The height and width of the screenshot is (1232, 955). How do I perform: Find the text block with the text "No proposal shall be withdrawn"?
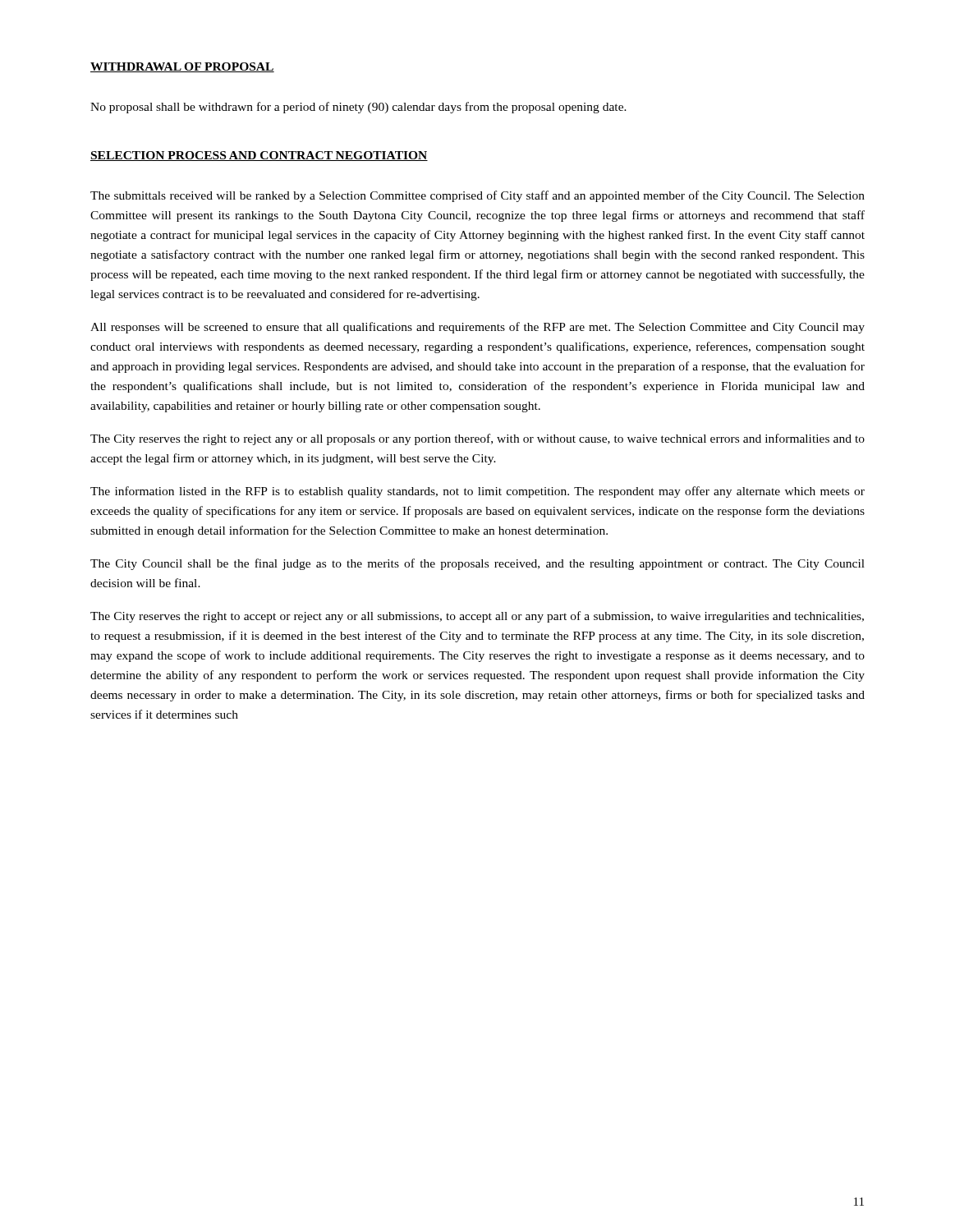pos(359,106)
